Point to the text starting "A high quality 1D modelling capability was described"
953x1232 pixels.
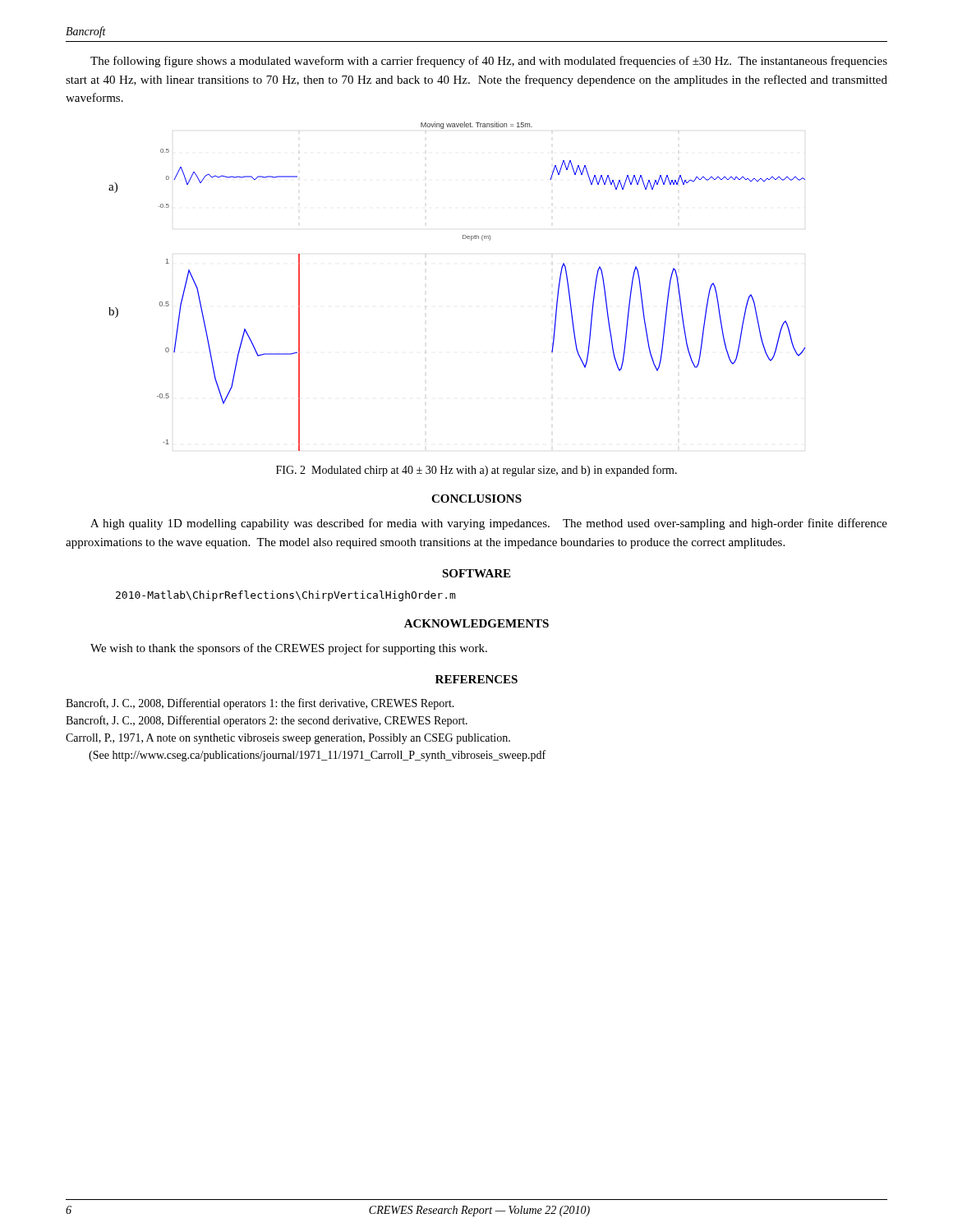pyautogui.click(x=476, y=532)
